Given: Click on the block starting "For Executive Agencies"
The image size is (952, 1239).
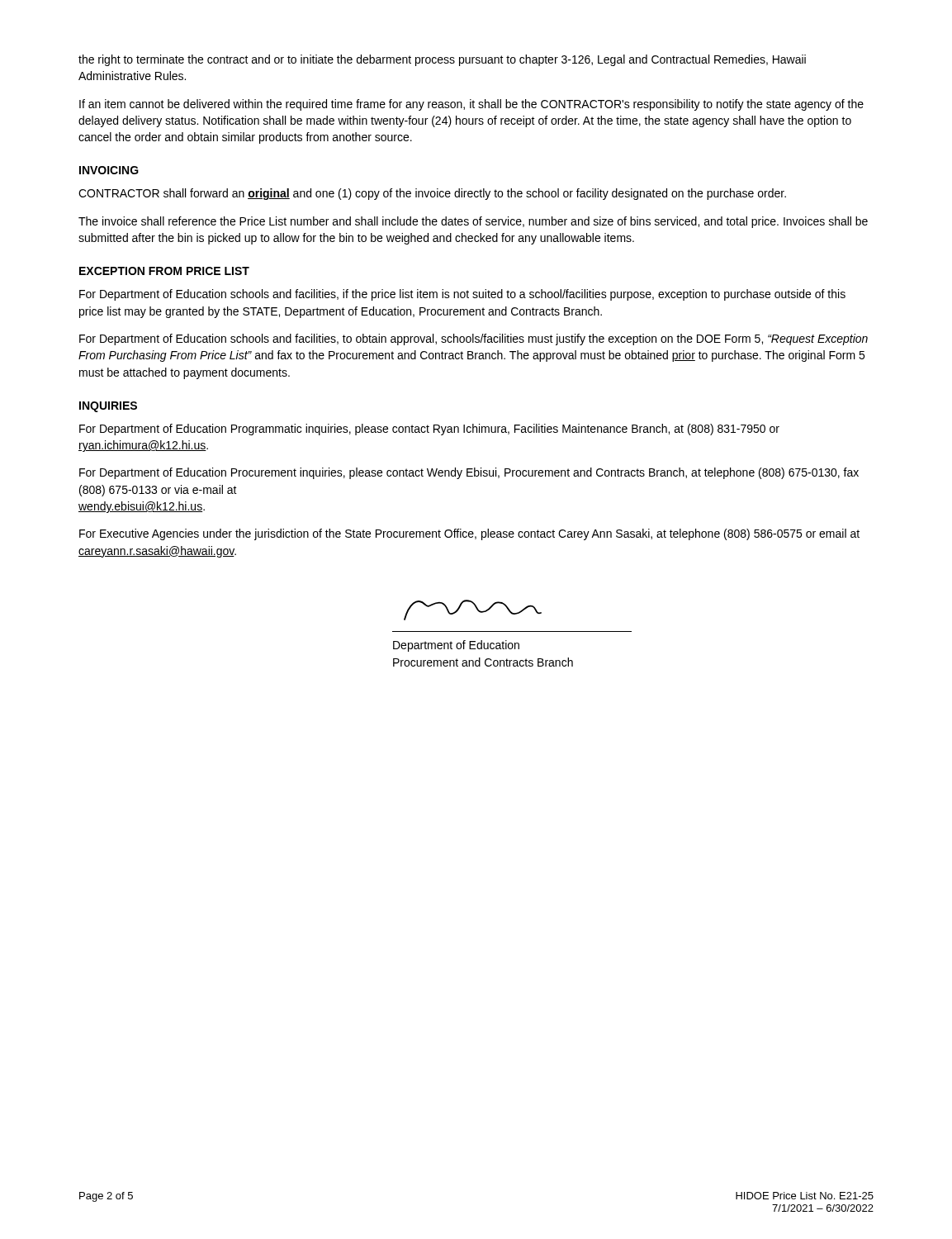Looking at the screenshot, I should pyautogui.click(x=469, y=542).
